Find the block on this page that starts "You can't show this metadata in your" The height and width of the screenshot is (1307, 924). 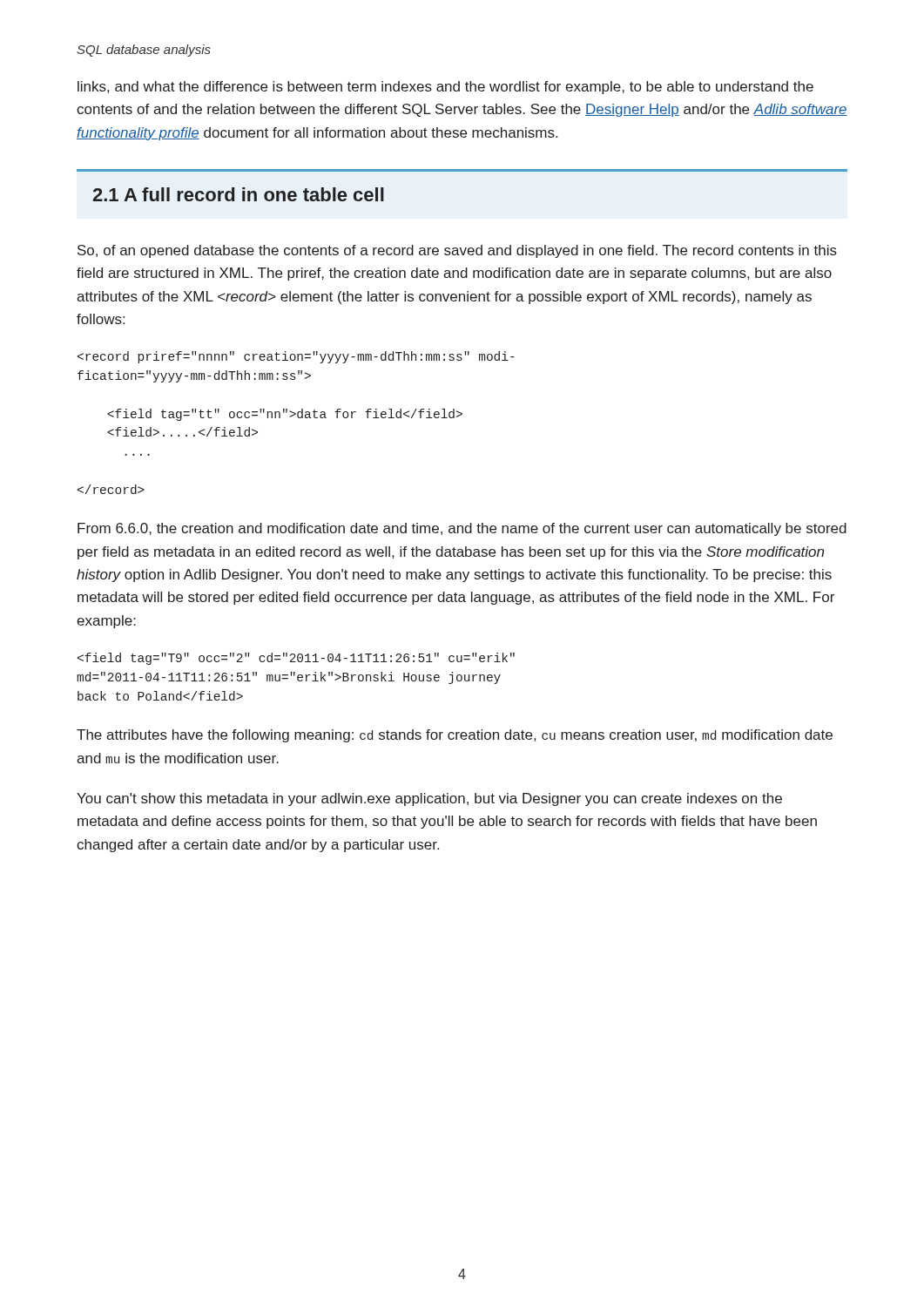(x=447, y=822)
